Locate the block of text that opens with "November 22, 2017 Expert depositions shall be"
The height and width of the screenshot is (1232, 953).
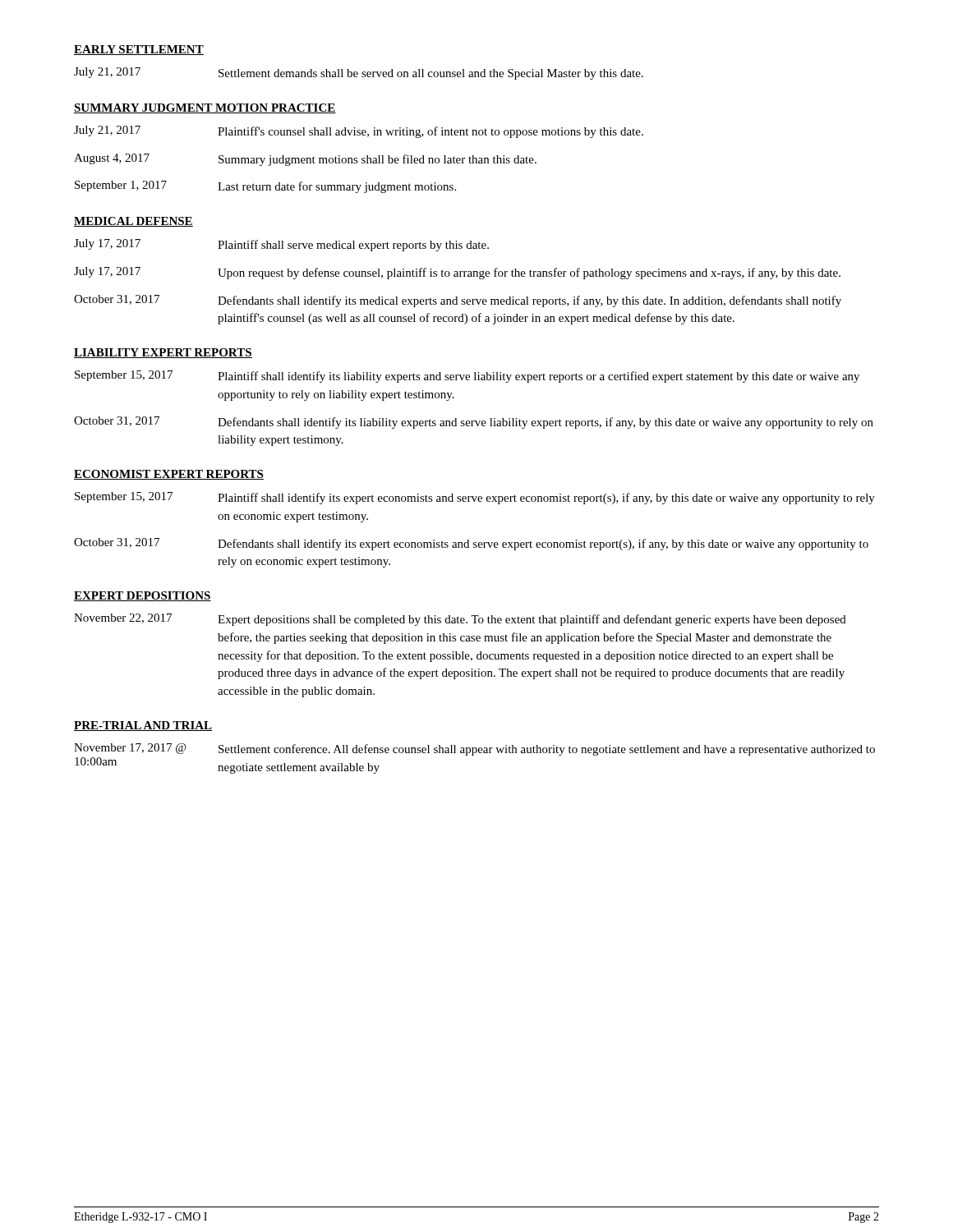coord(476,656)
